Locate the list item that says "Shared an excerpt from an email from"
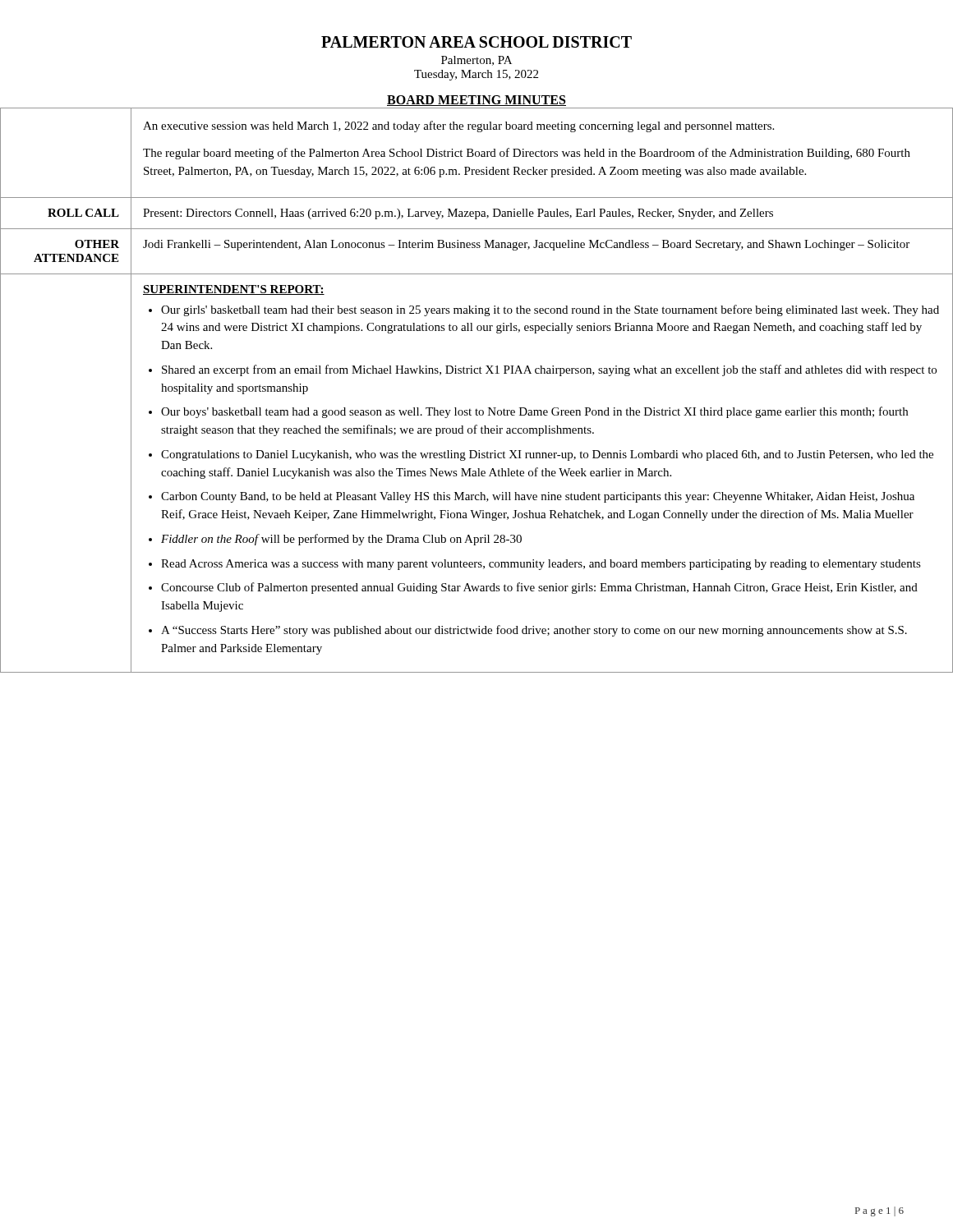This screenshot has height=1232, width=953. coord(549,378)
